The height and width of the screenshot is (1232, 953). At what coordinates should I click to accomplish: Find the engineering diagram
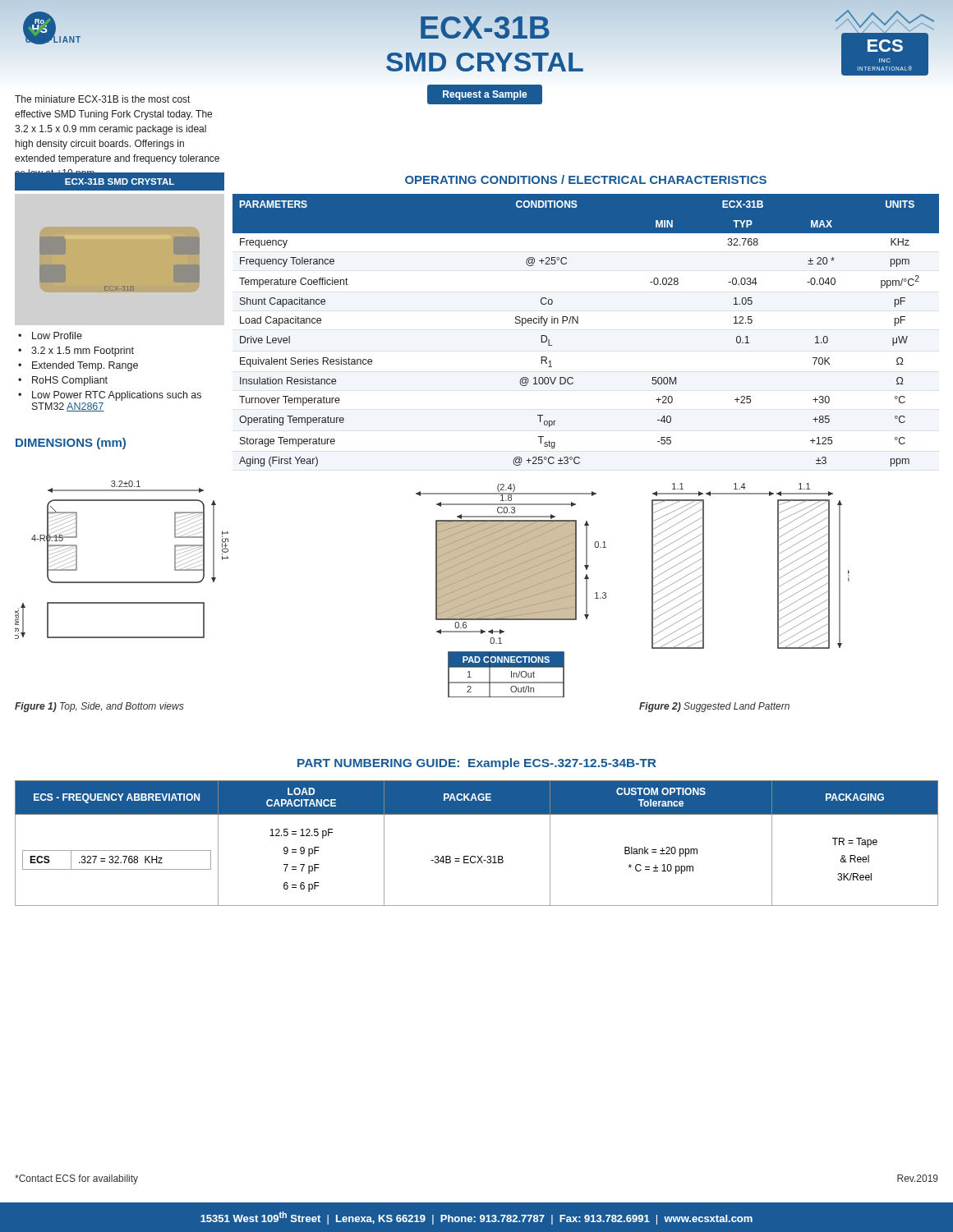click(x=476, y=586)
